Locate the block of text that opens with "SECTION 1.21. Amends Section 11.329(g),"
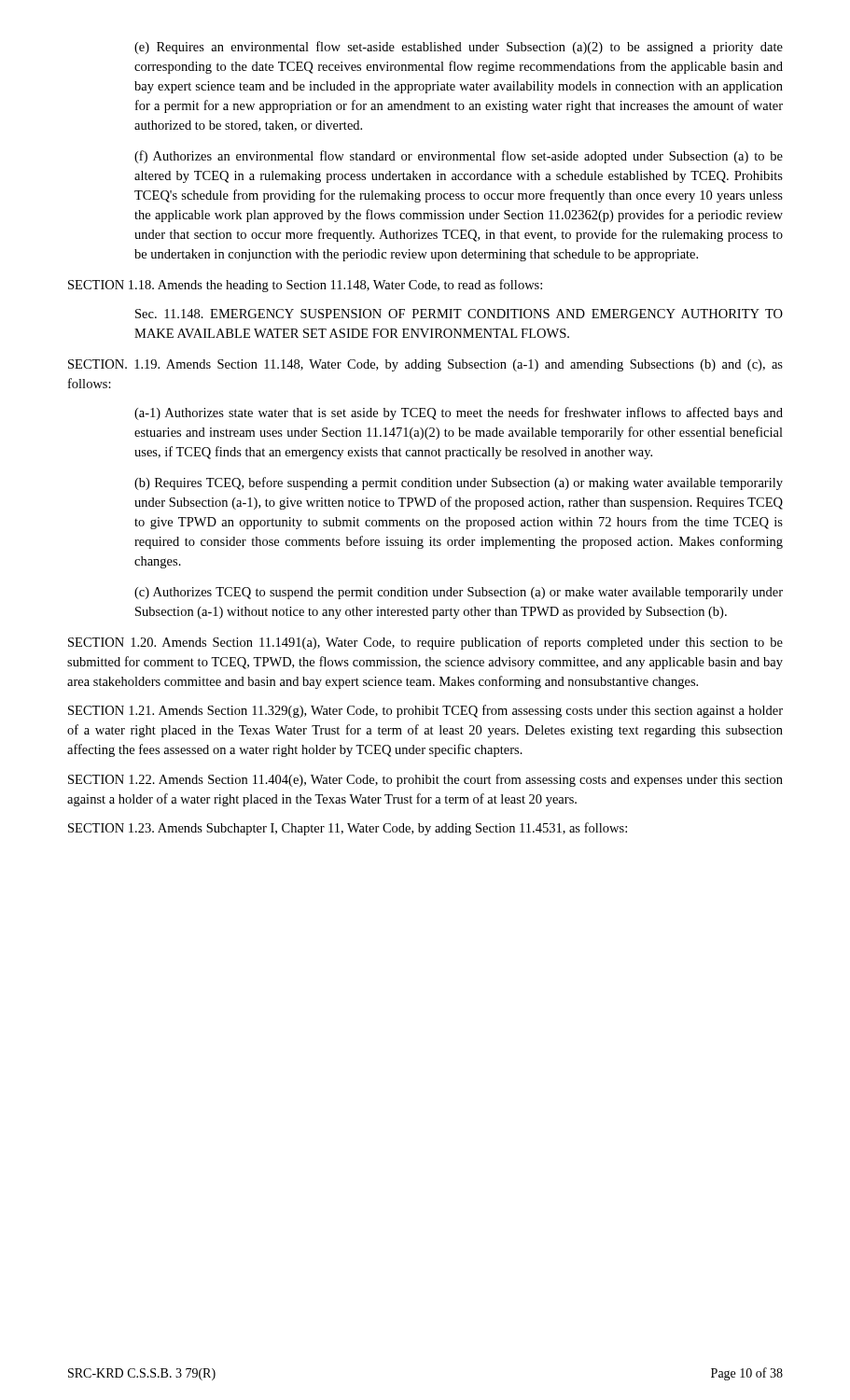Image resolution: width=850 pixels, height=1400 pixels. tap(425, 730)
